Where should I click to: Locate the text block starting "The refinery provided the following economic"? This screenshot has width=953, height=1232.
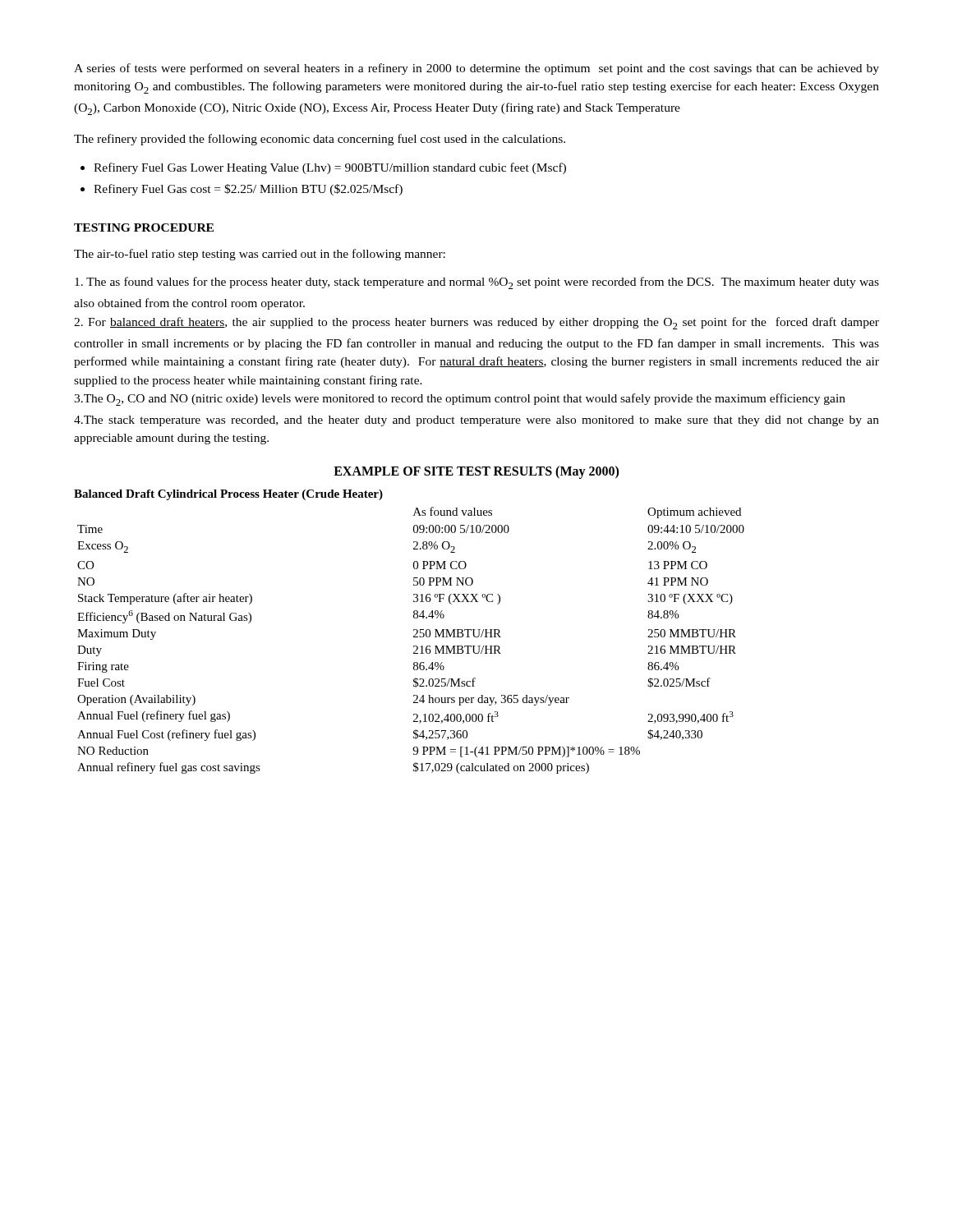[x=476, y=139]
